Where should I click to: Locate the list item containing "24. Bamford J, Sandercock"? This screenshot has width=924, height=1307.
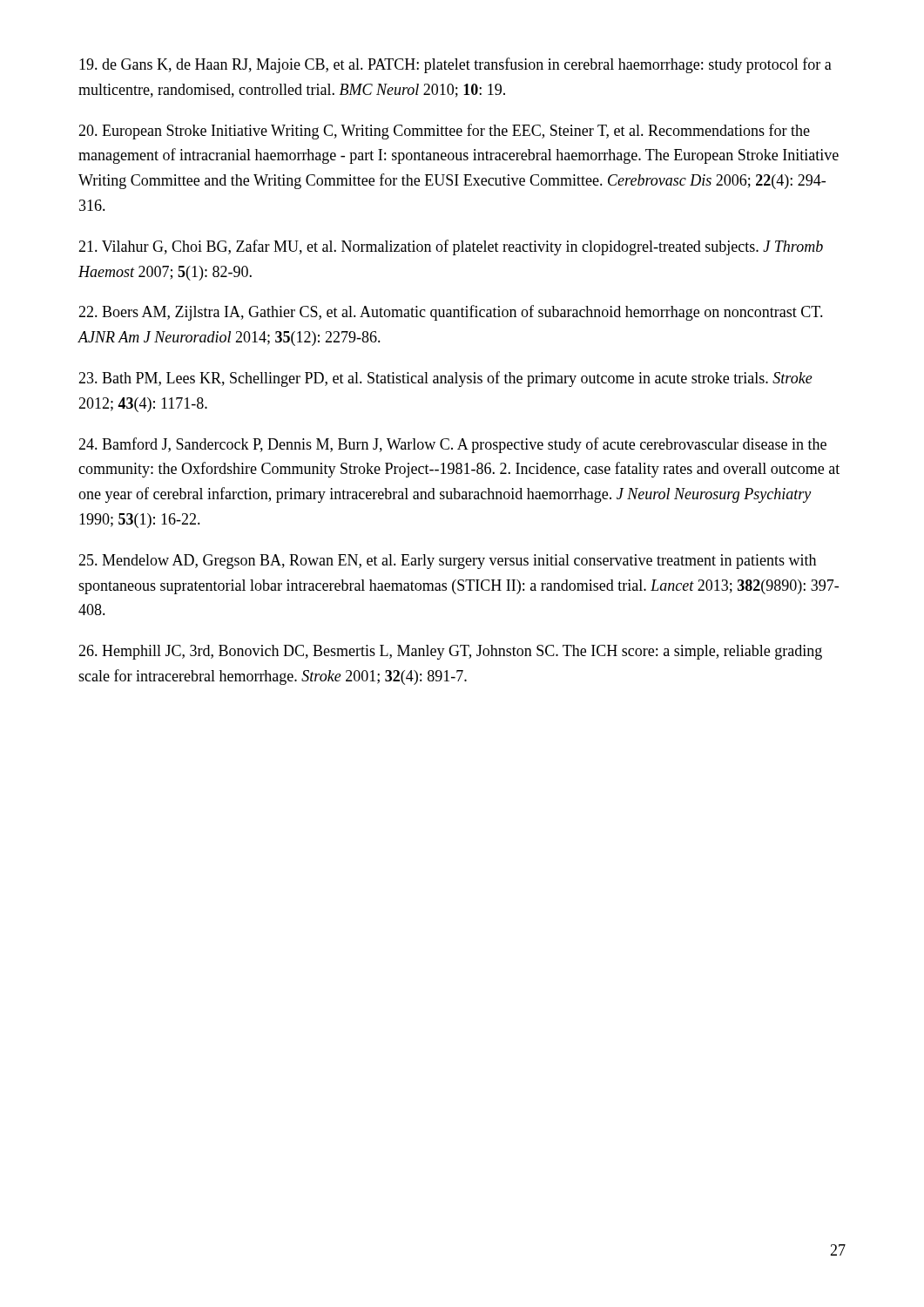459,482
